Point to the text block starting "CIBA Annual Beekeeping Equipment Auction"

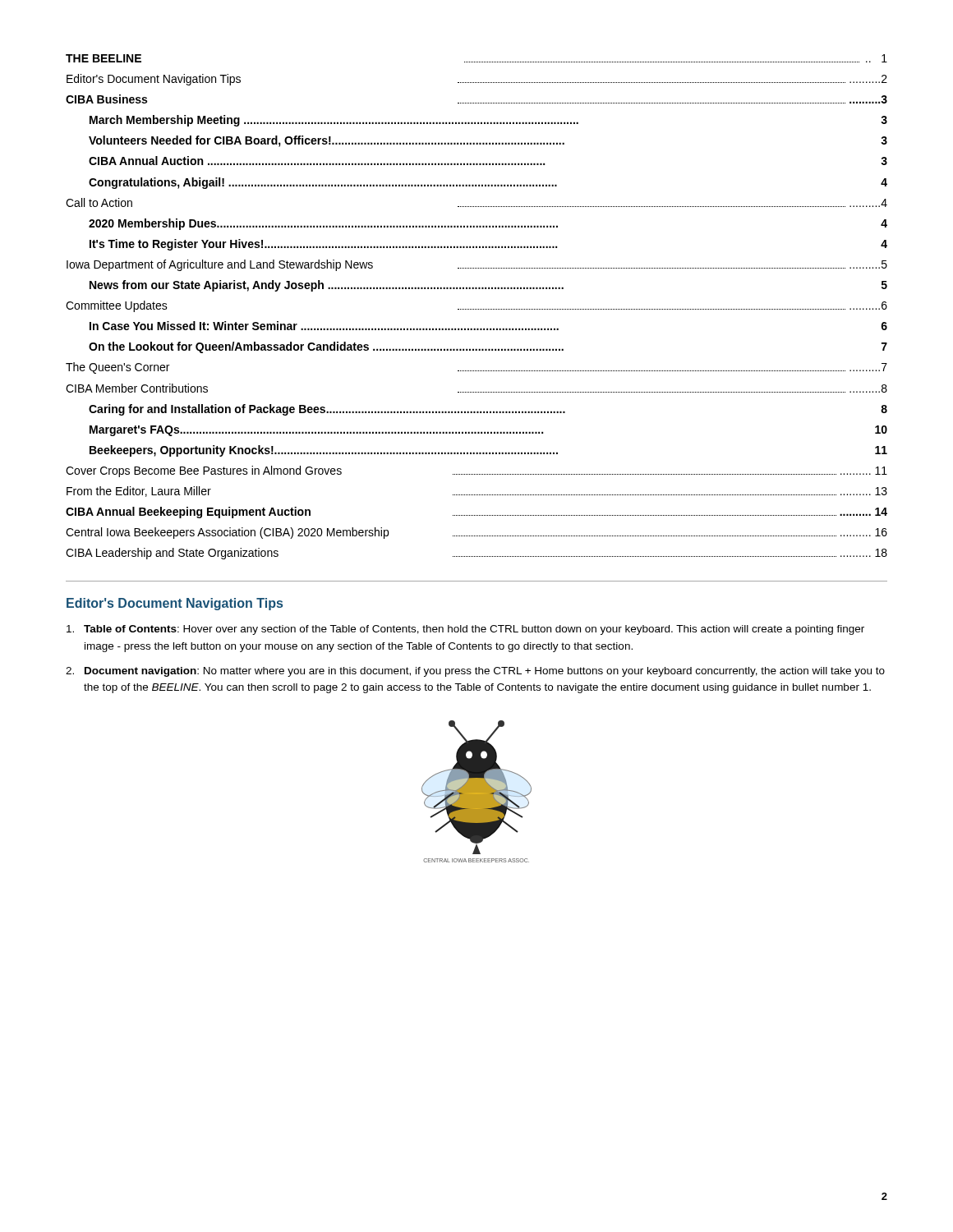tap(476, 512)
